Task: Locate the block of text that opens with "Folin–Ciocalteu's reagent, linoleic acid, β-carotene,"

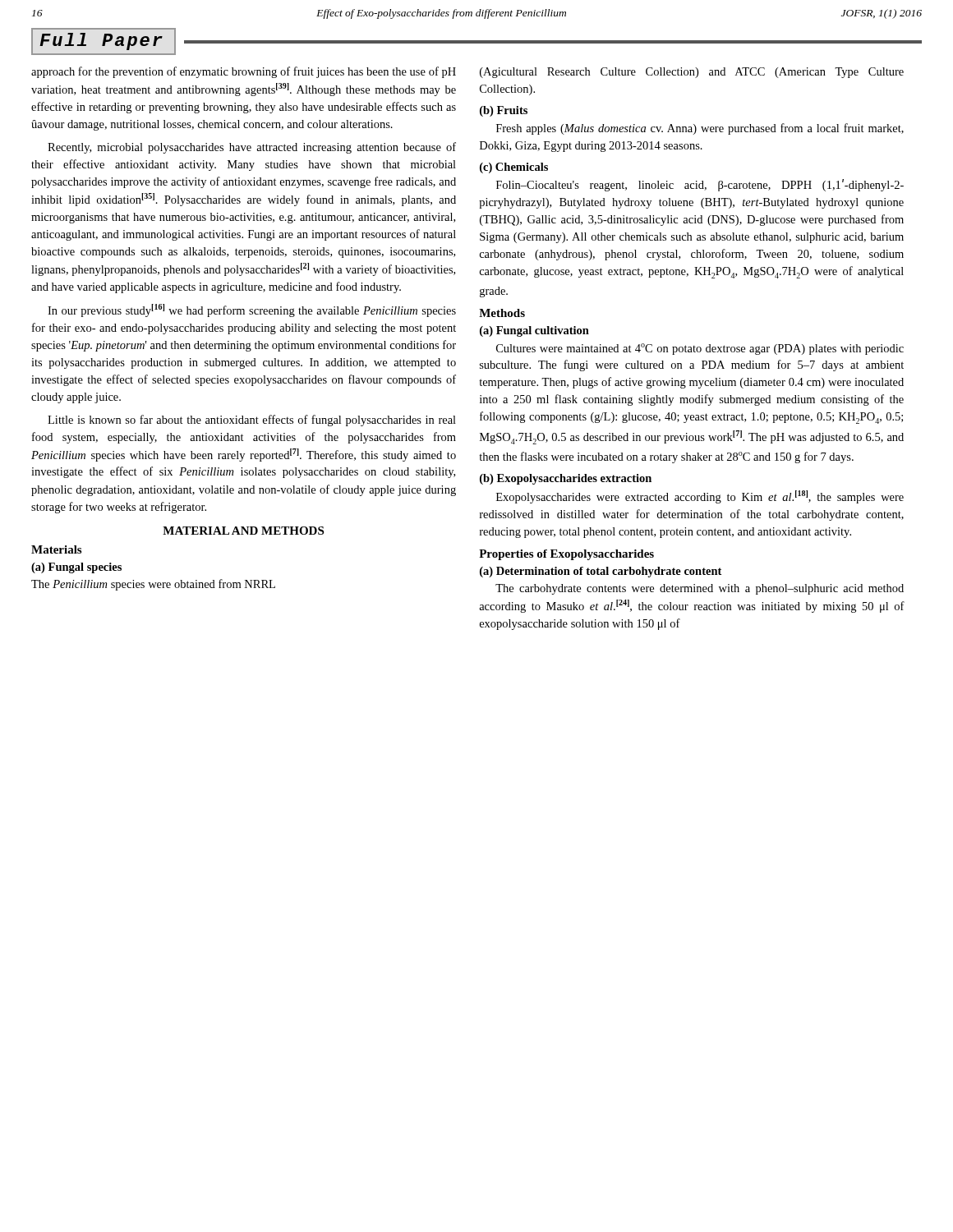Action: (x=691, y=238)
